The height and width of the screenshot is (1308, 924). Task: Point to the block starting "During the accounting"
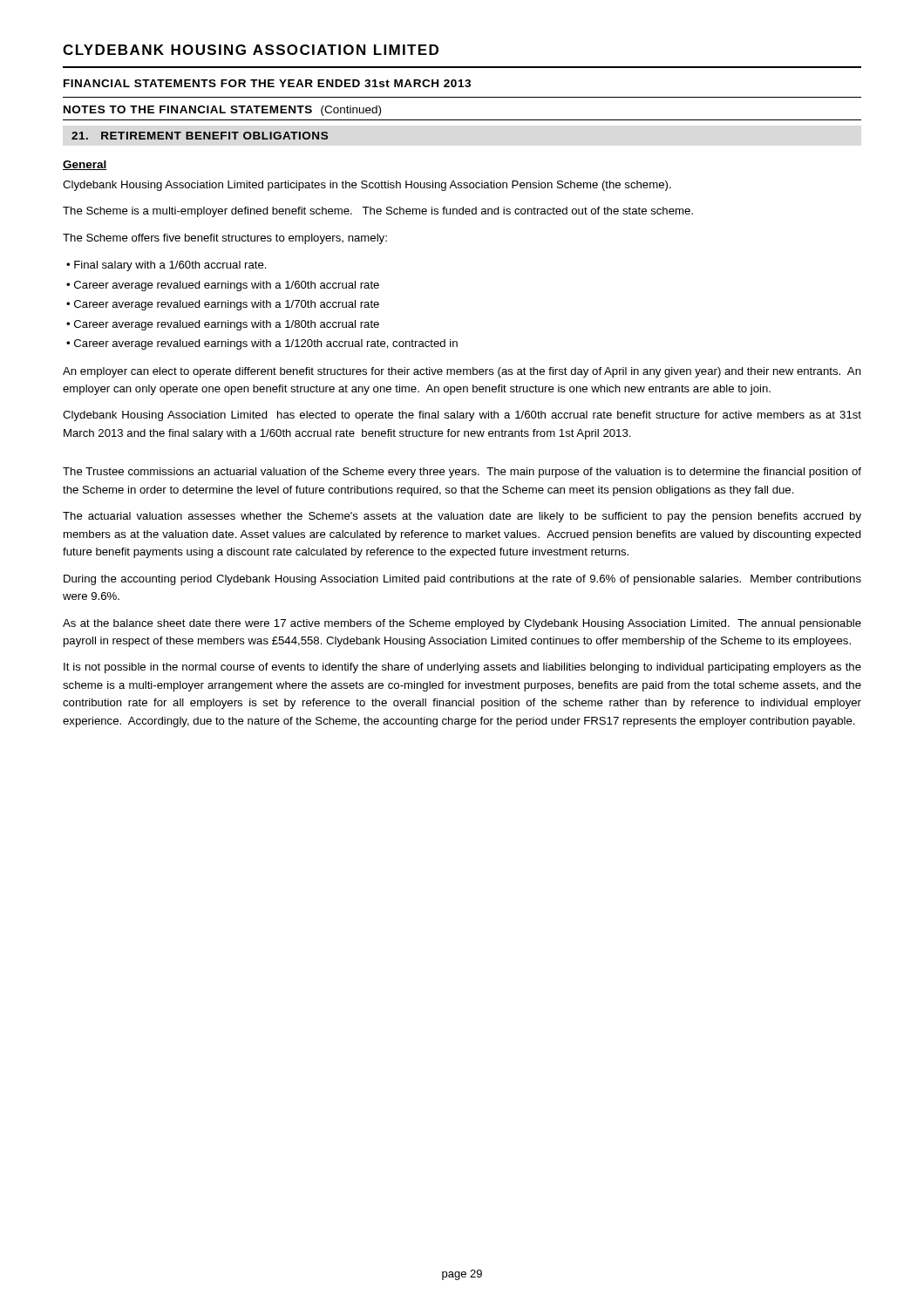[462, 587]
